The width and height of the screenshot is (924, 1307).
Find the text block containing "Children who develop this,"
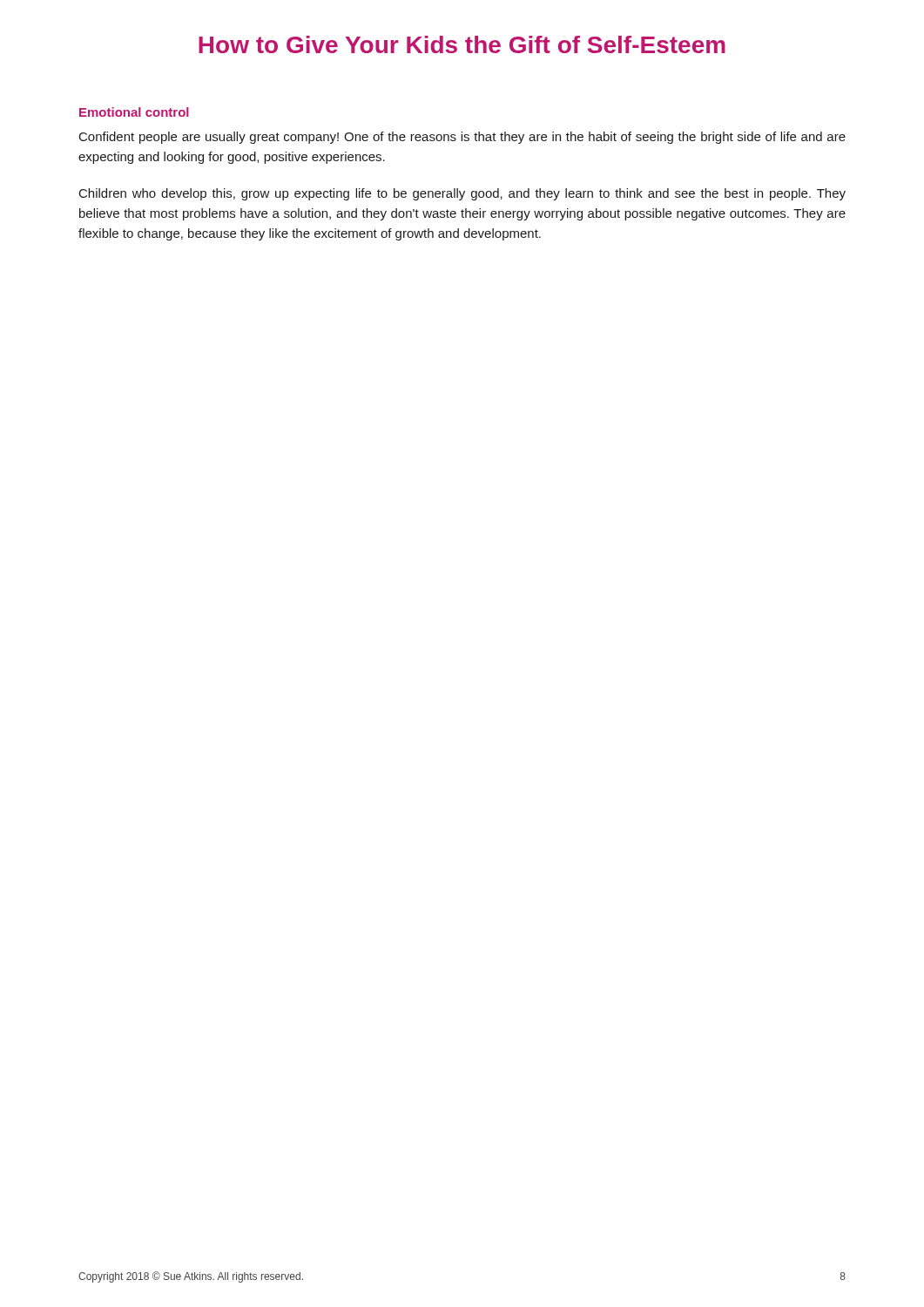(462, 213)
